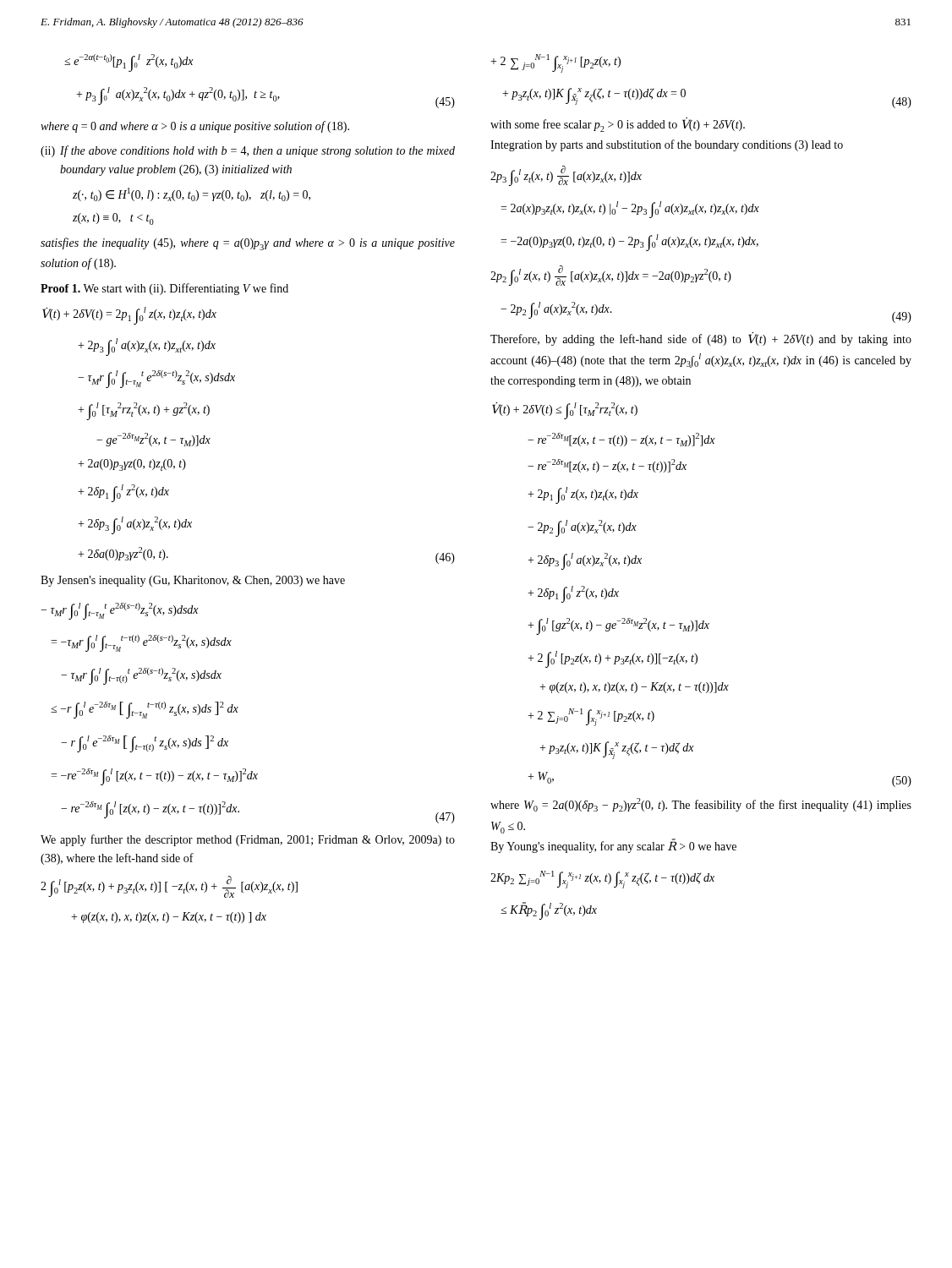
Task: Locate the block of text that opens with "Therefore, by adding the left-hand"
Action: pos(701,360)
